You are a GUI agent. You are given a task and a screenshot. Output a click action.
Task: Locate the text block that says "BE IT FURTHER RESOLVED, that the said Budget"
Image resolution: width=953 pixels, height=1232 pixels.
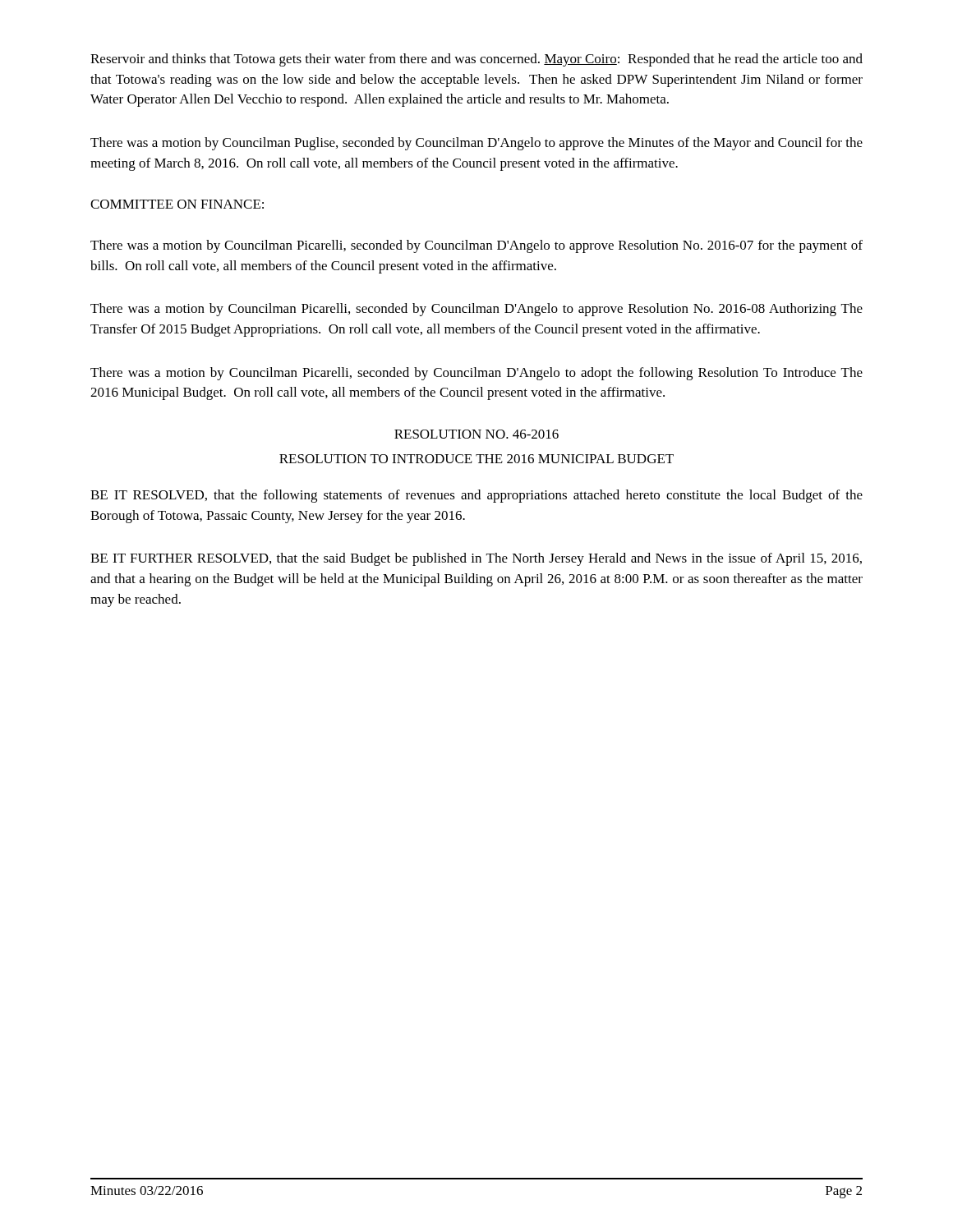(476, 579)
